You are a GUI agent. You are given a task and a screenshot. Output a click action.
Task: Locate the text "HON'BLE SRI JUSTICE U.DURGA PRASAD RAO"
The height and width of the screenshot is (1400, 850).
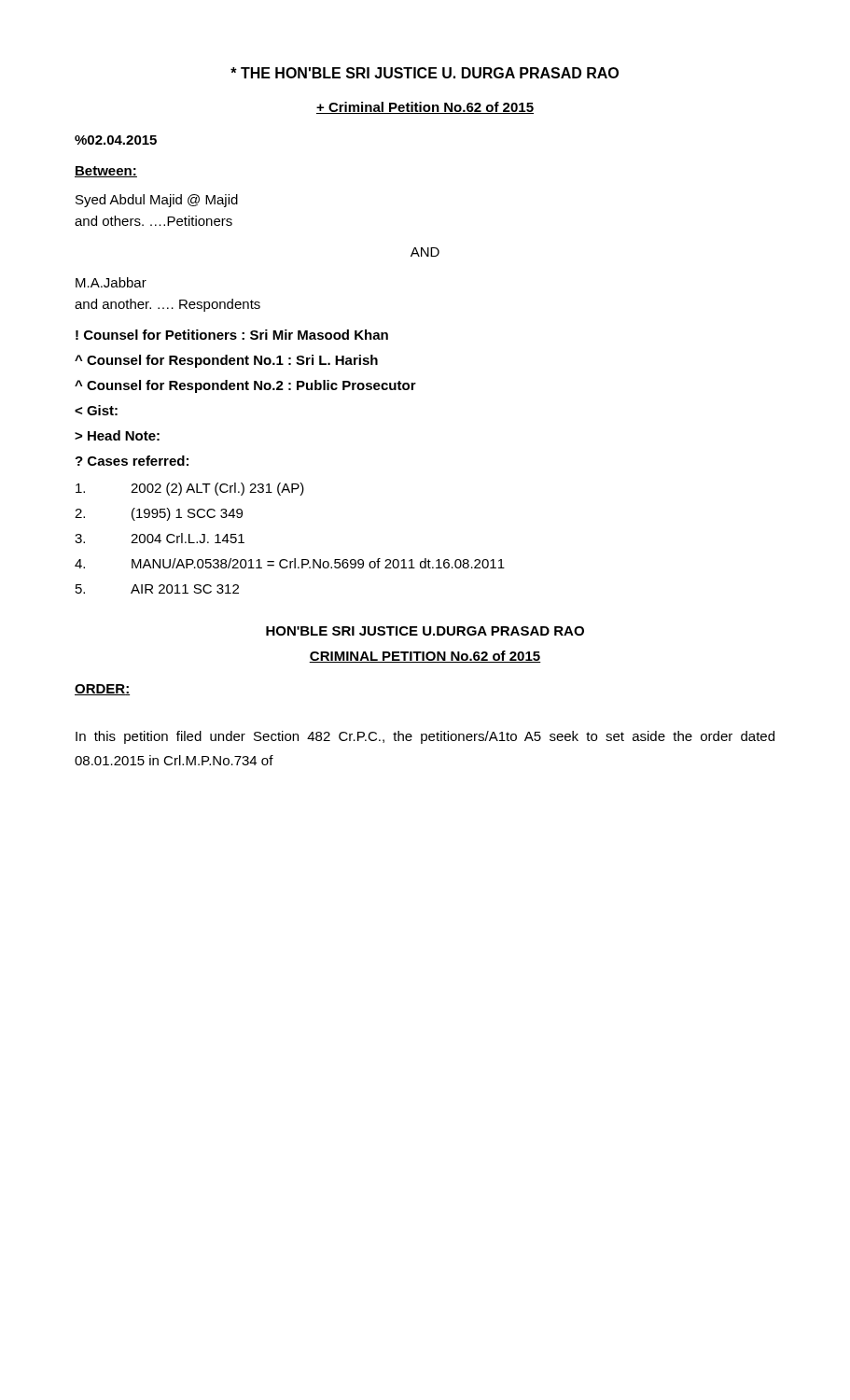tap(425, 630)
